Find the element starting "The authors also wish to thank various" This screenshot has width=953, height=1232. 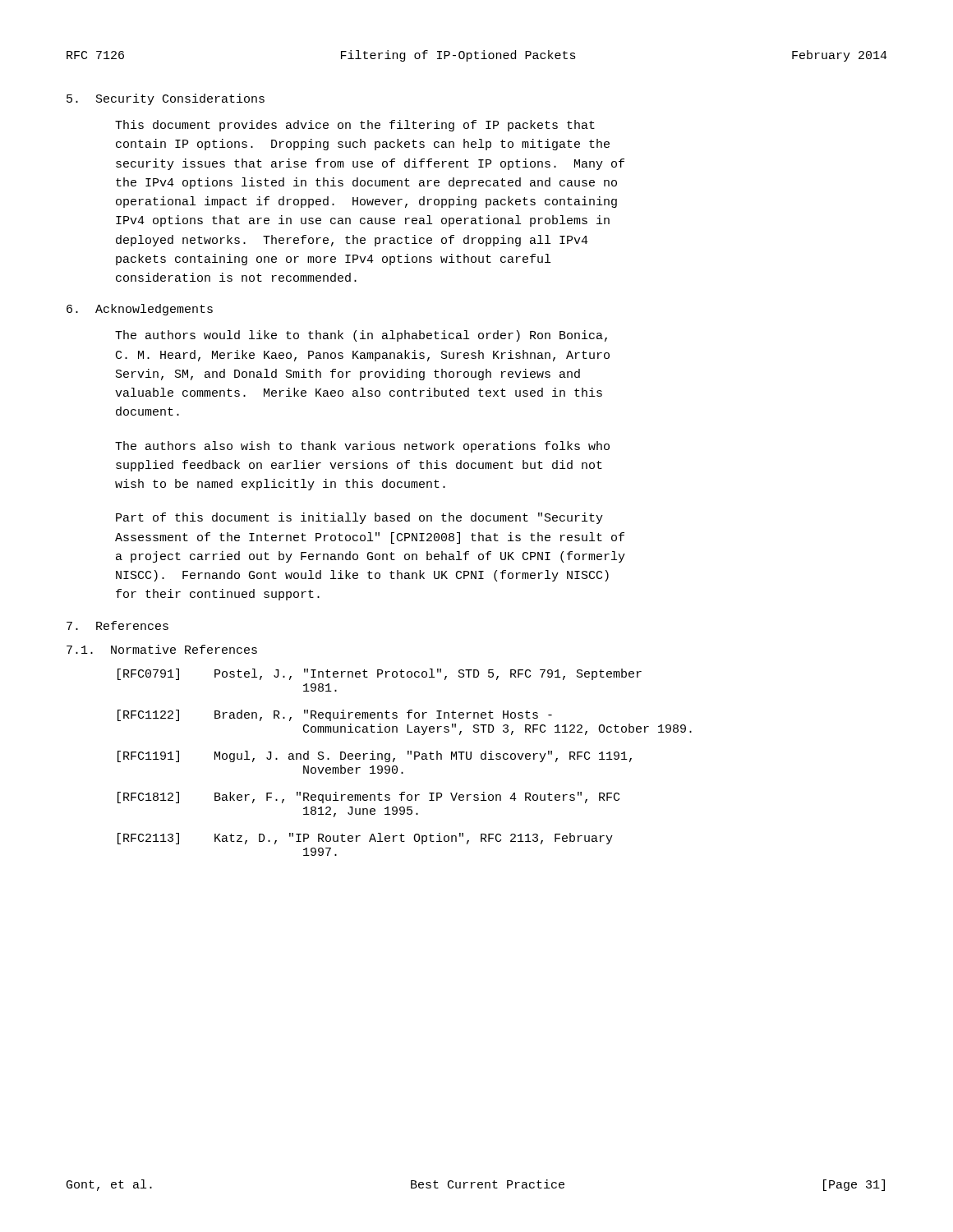(363, 466)
